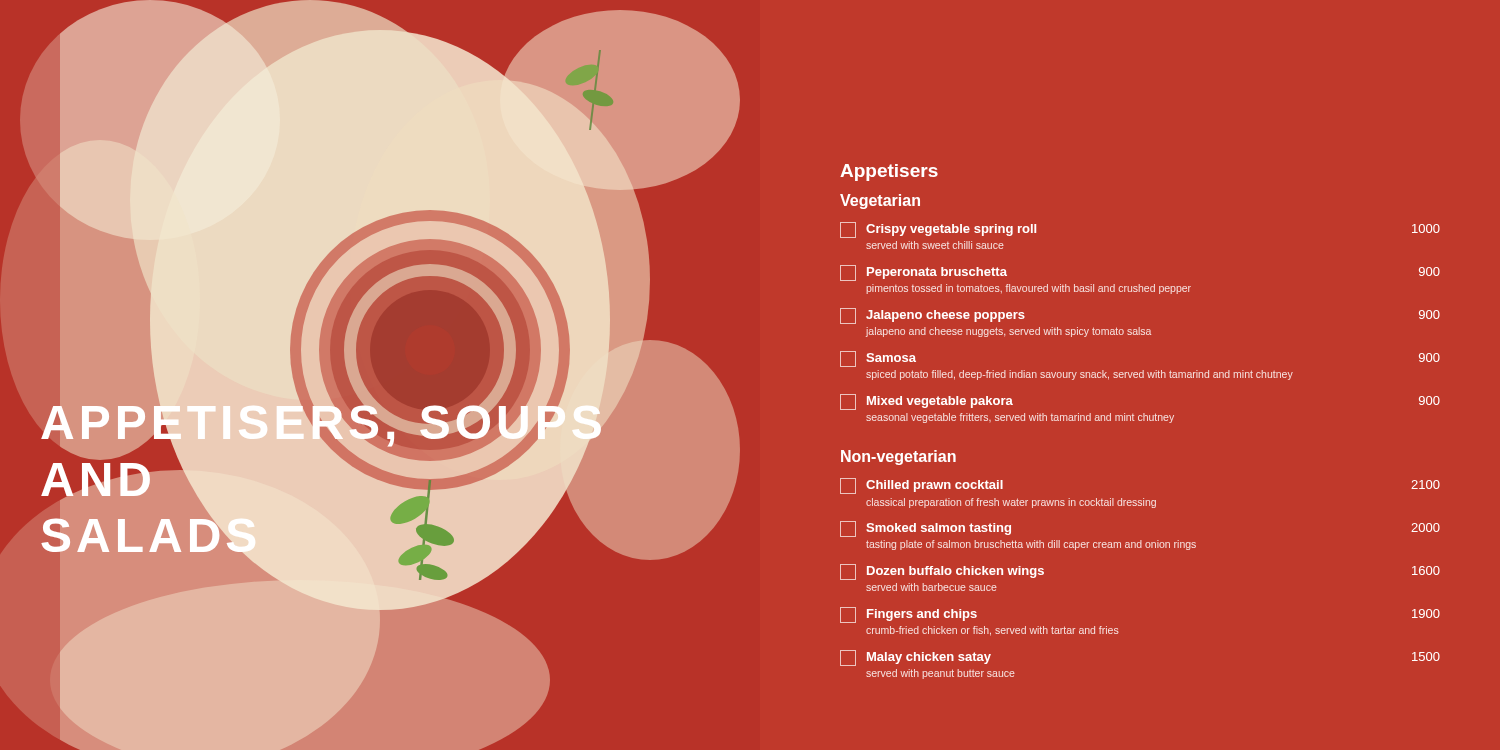
Task: Select the text block starting "Jalapeno cheese poppers jalapeno and cheese nuggets,"
Action: click(x=1140, y=322)
